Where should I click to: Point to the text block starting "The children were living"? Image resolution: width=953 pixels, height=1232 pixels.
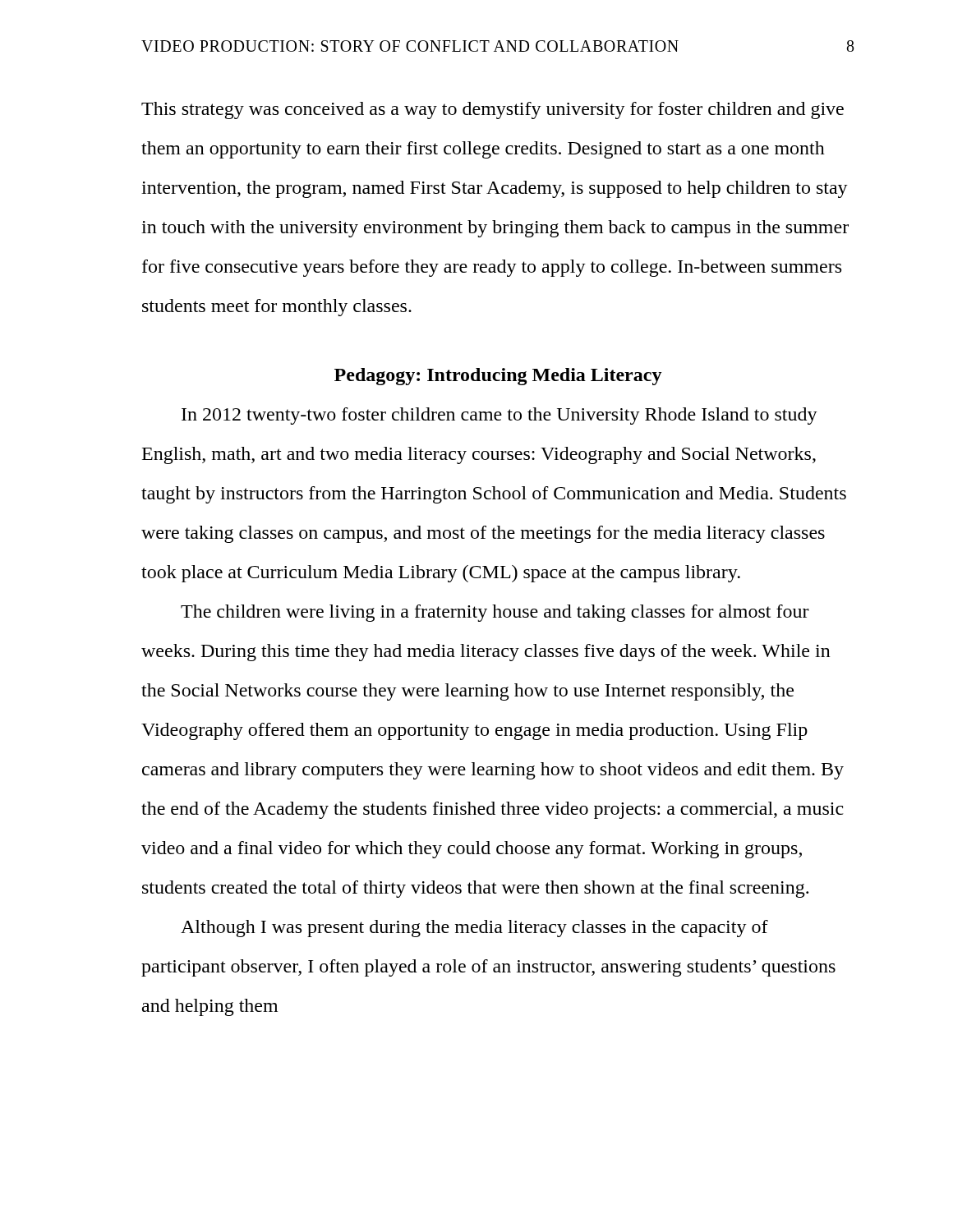pos(495,613)
